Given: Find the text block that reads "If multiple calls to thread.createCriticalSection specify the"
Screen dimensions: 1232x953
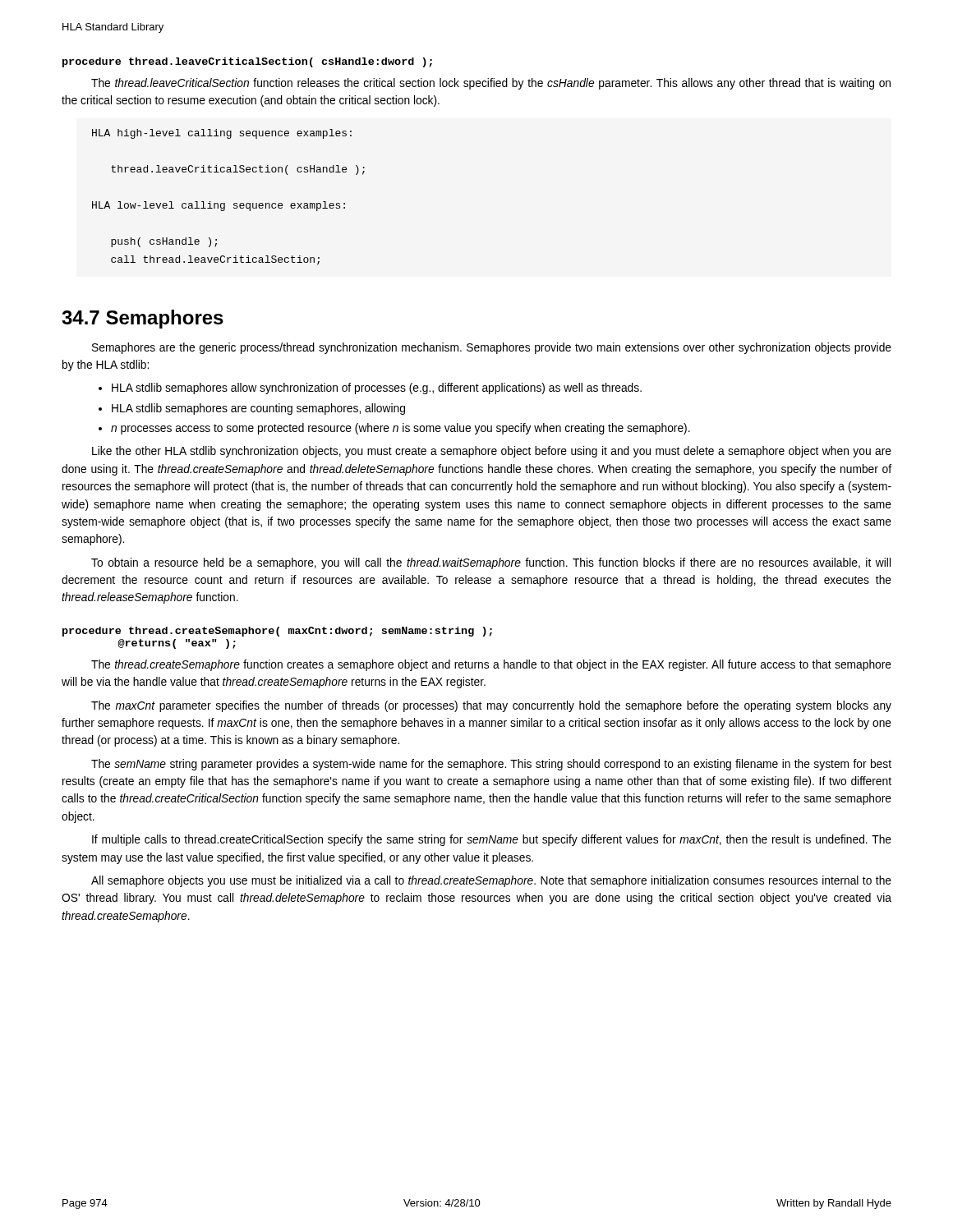Looking at the screenshot, I should [x=476, y=849].
